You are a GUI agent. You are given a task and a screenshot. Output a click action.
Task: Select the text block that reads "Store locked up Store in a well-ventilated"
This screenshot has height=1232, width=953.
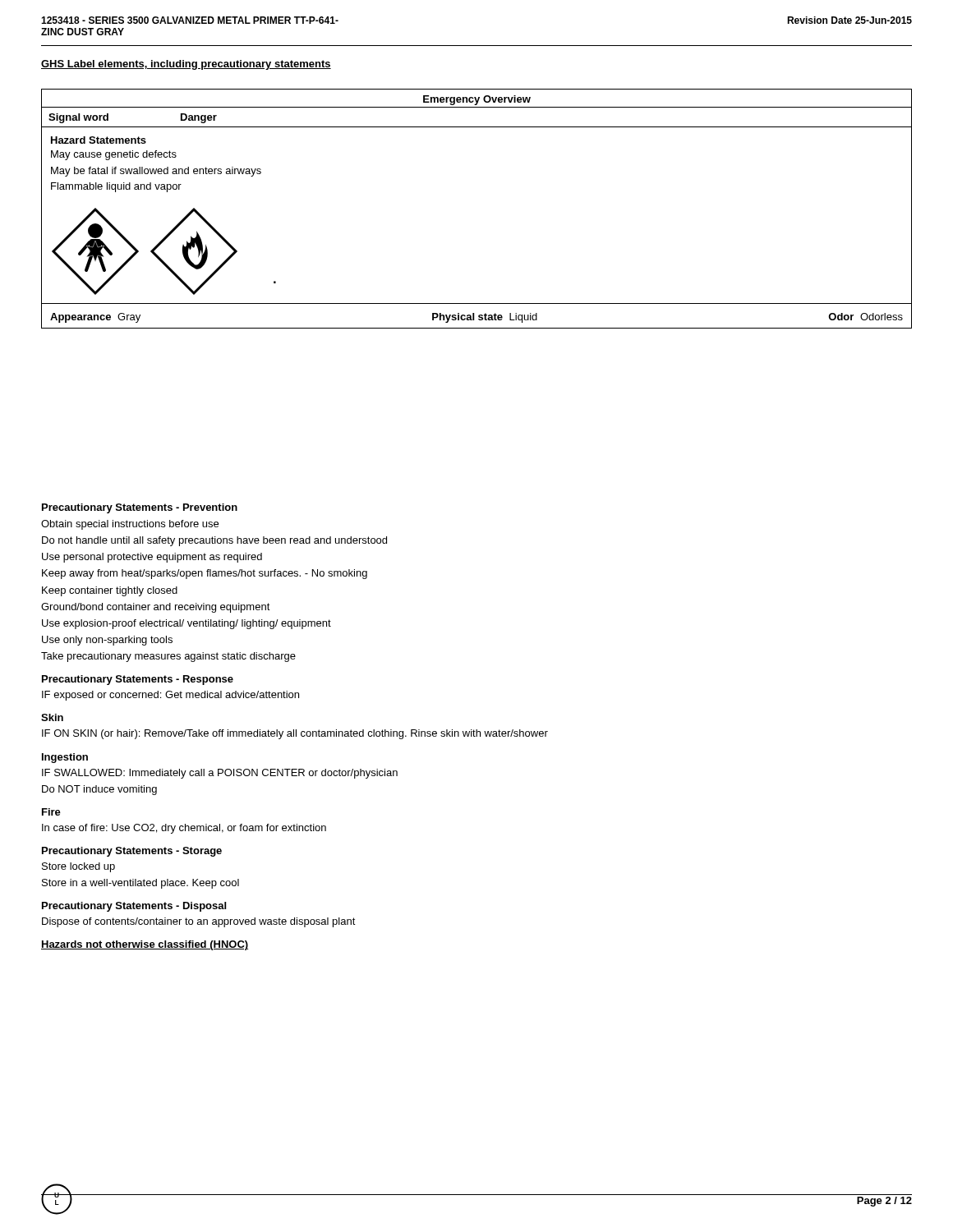point(140,874)
